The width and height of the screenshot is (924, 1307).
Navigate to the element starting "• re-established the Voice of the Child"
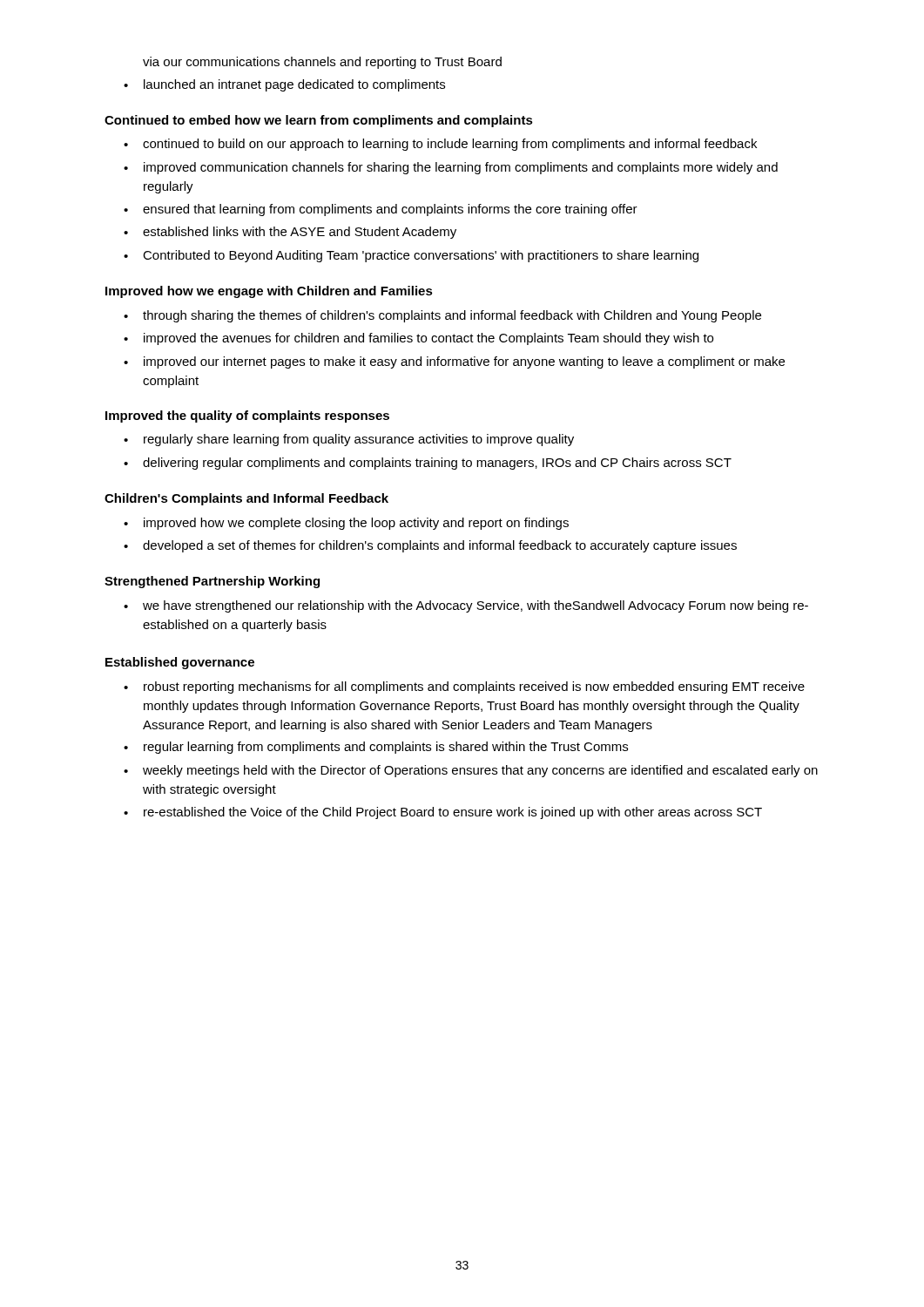tap(472, 812)
